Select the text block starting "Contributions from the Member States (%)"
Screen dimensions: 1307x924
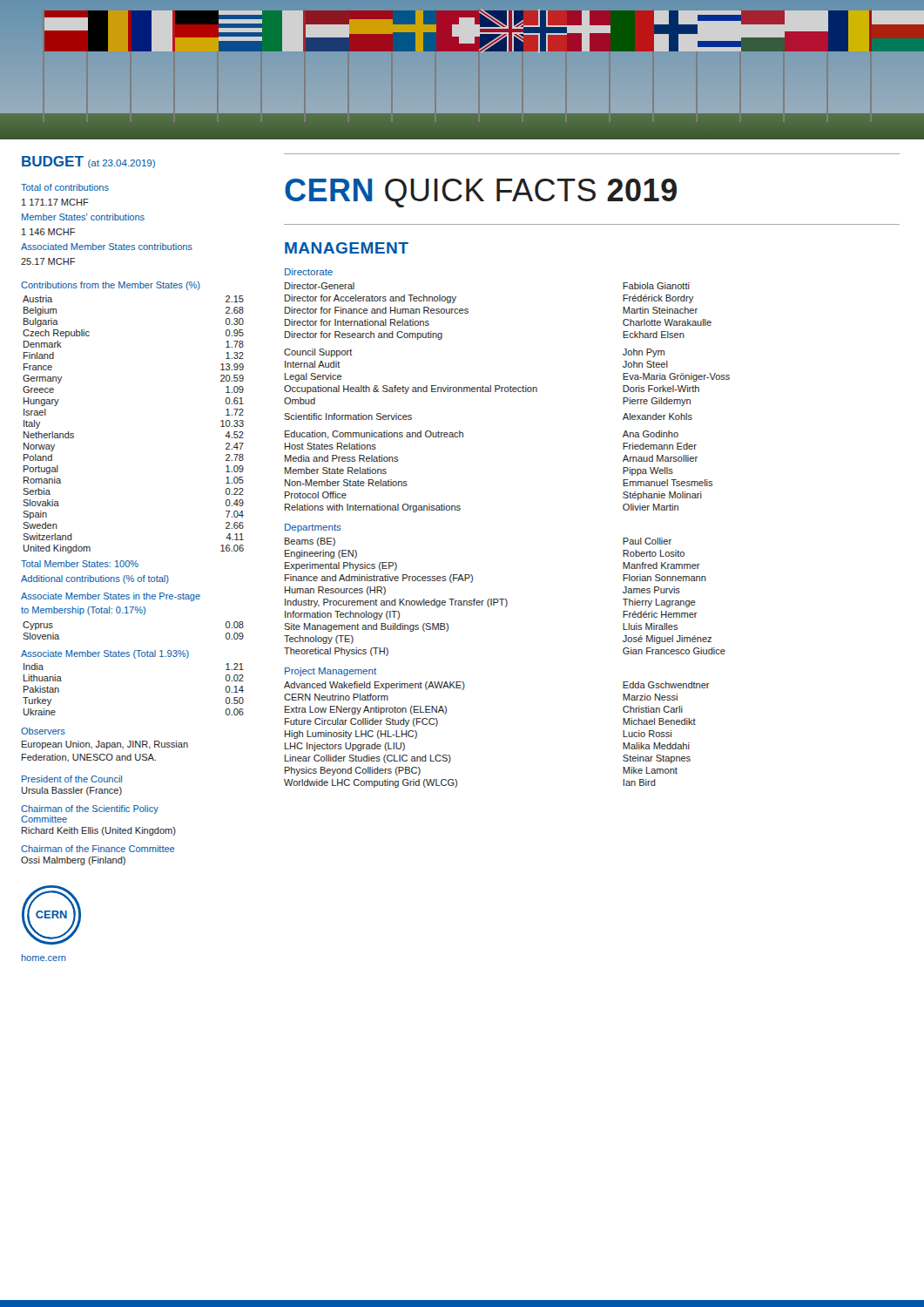pos(111,285)
